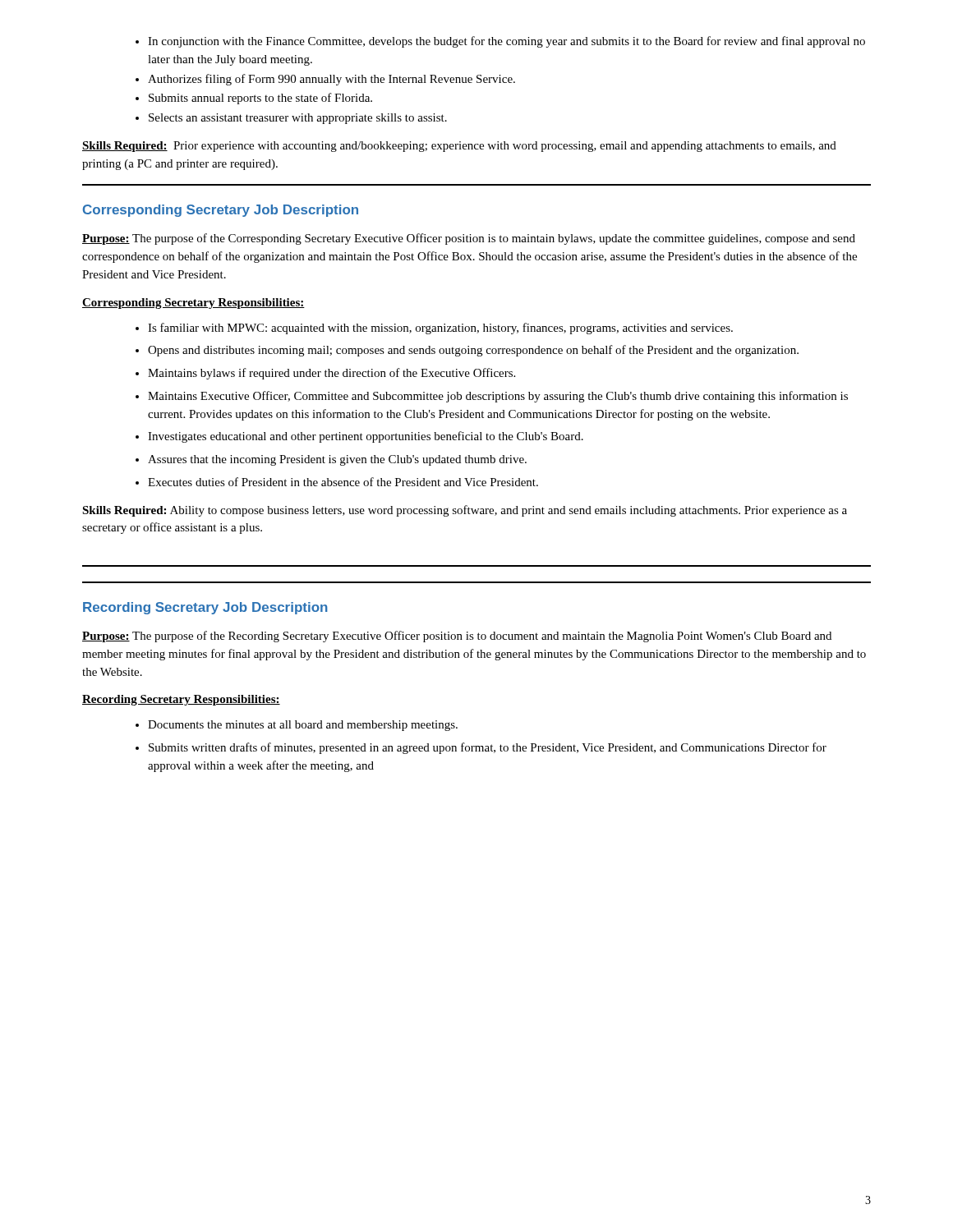Select the list item that reads "In conjunction with the Finance Committee, develops"
This screenshot has height=1232, width=953.
click(509, 51)
